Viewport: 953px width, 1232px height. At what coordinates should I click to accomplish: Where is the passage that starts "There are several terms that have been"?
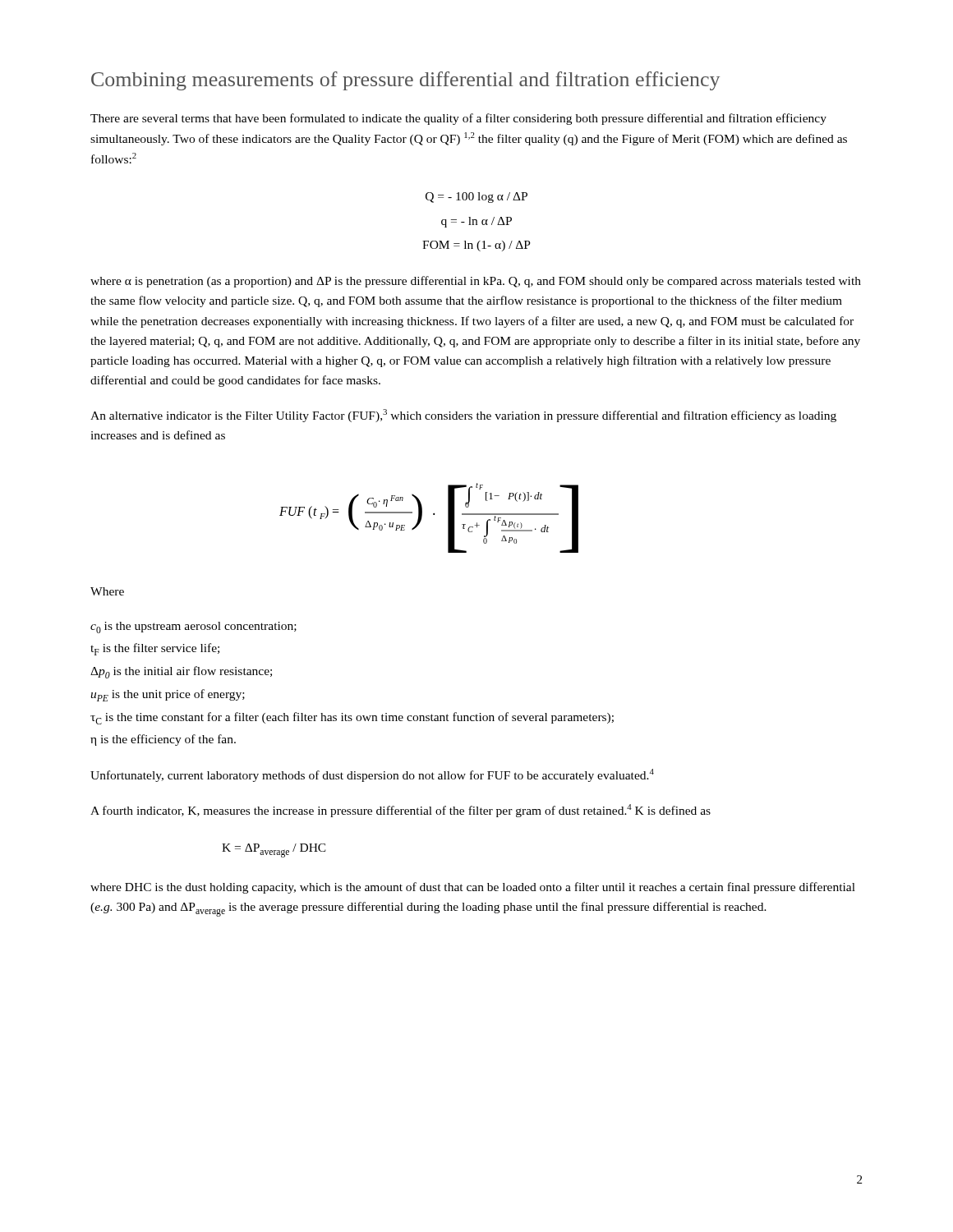tap(469, 138)
